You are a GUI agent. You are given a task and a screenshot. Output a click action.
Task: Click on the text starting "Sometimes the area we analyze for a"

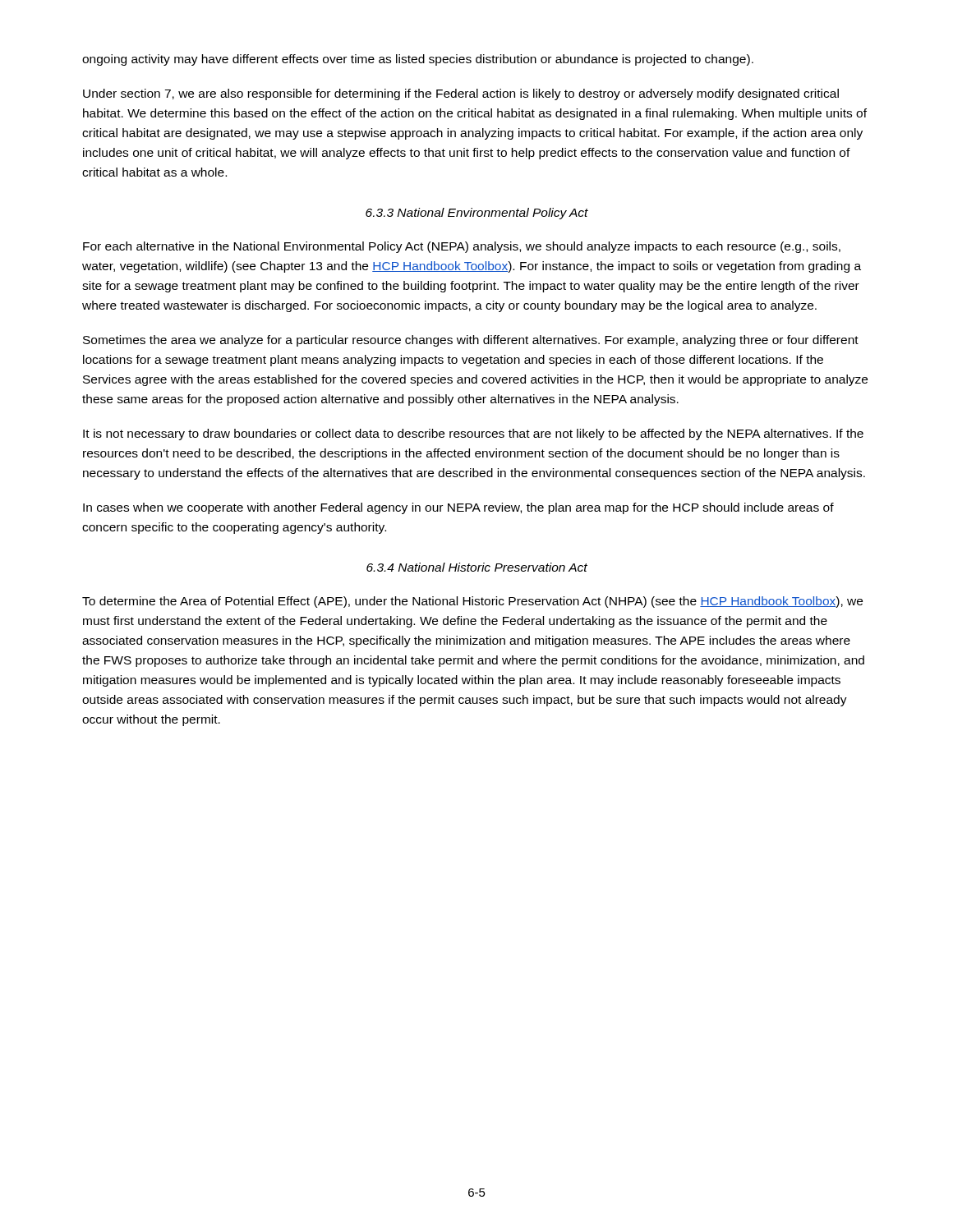(475, 369)
